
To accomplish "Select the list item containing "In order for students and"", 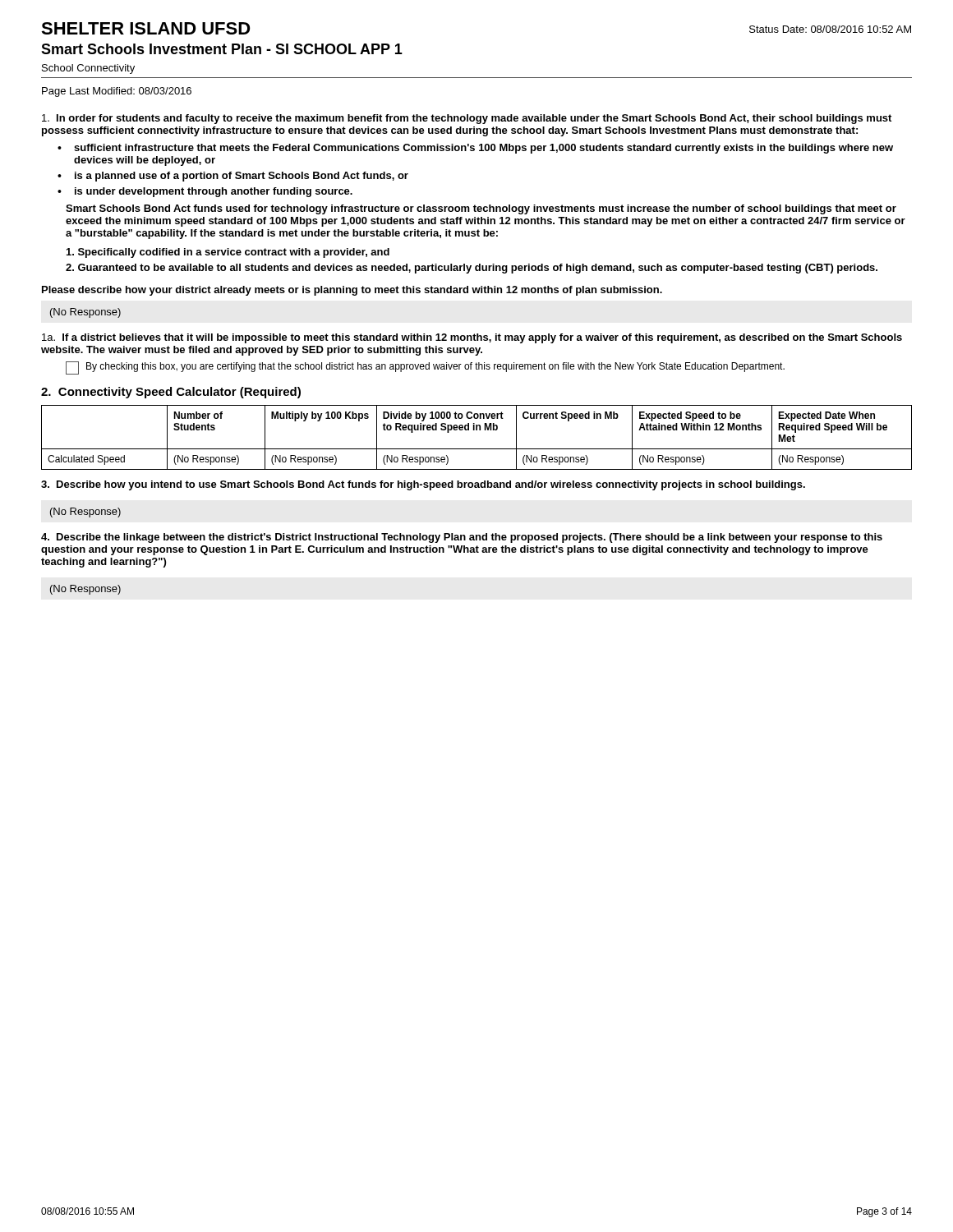I will click(x=476, y=193).
